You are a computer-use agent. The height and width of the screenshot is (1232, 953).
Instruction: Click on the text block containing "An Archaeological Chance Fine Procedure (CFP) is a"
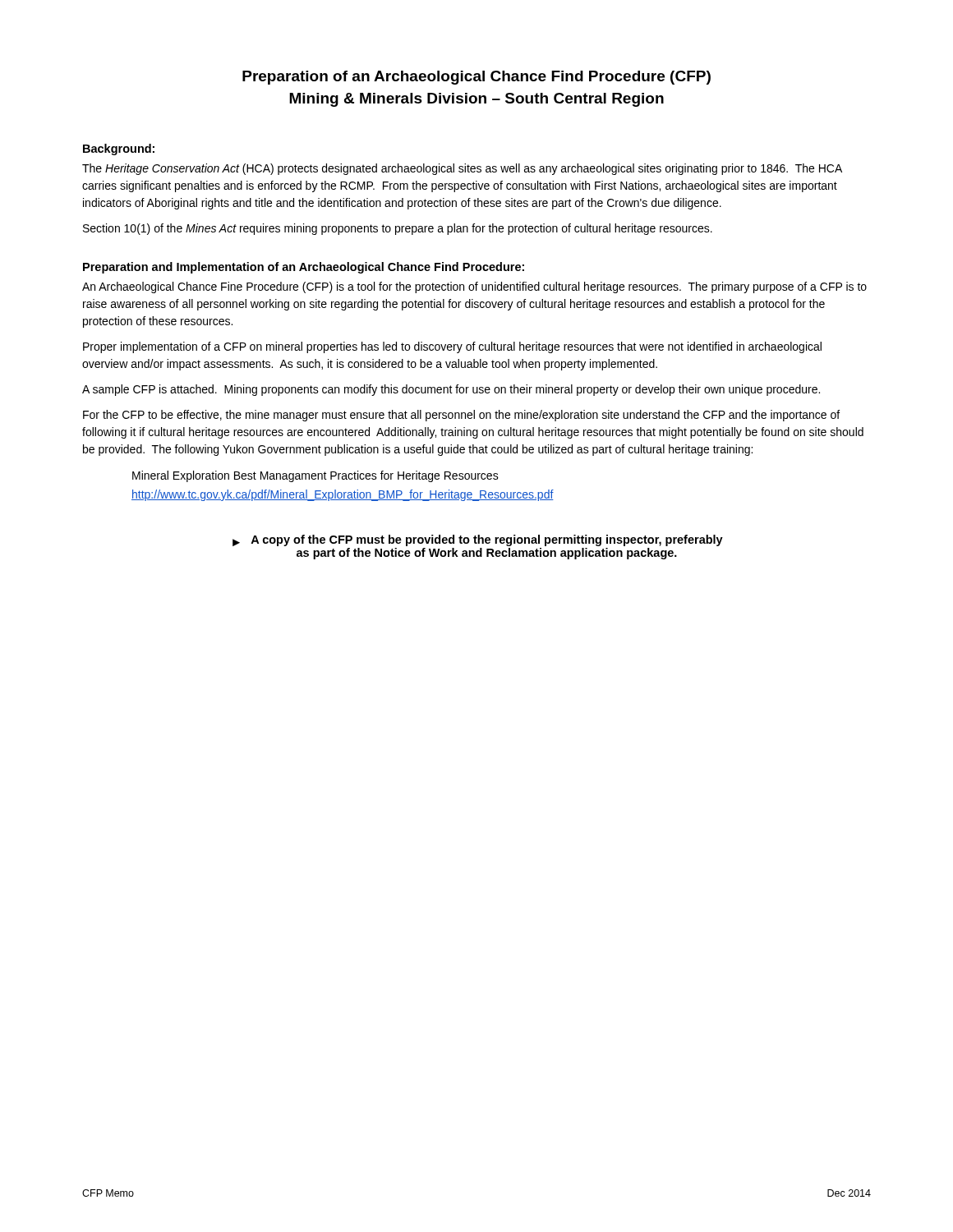(x=474, y=304)
